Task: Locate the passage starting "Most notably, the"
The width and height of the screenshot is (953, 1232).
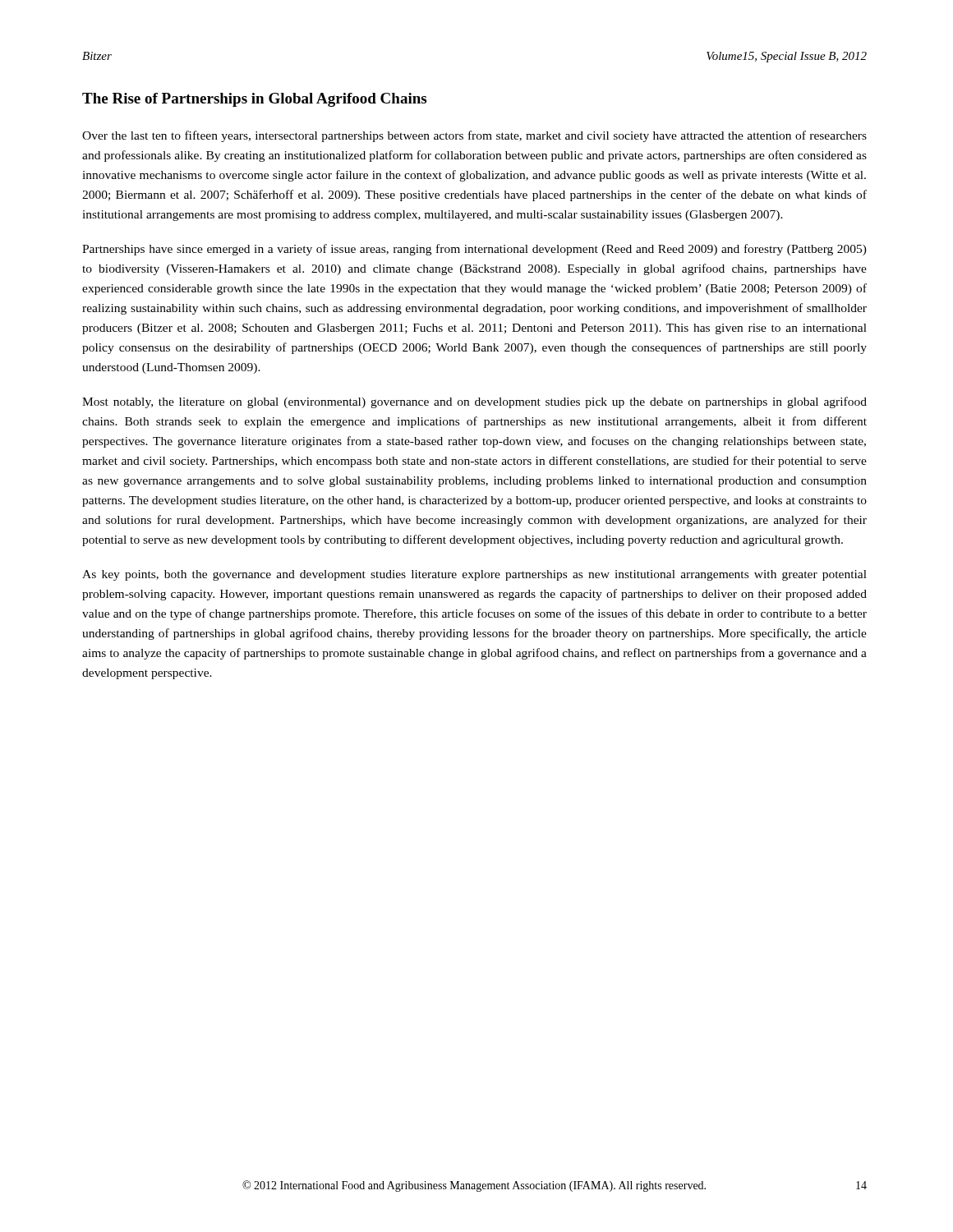Action: tap(474, 470)
